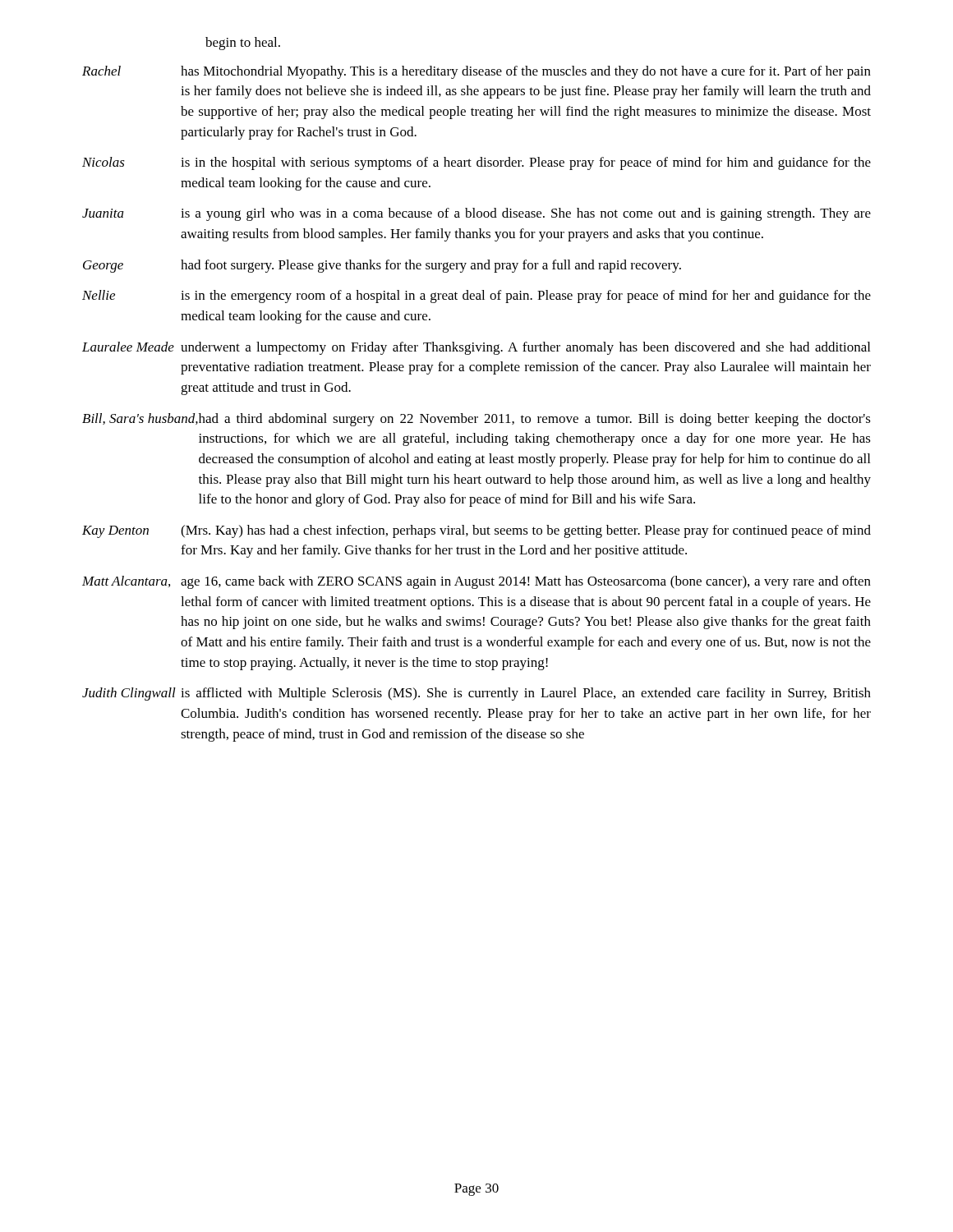
Task: Find the text block starting "Juanita is a young girl who"
Action: [476, 224]
